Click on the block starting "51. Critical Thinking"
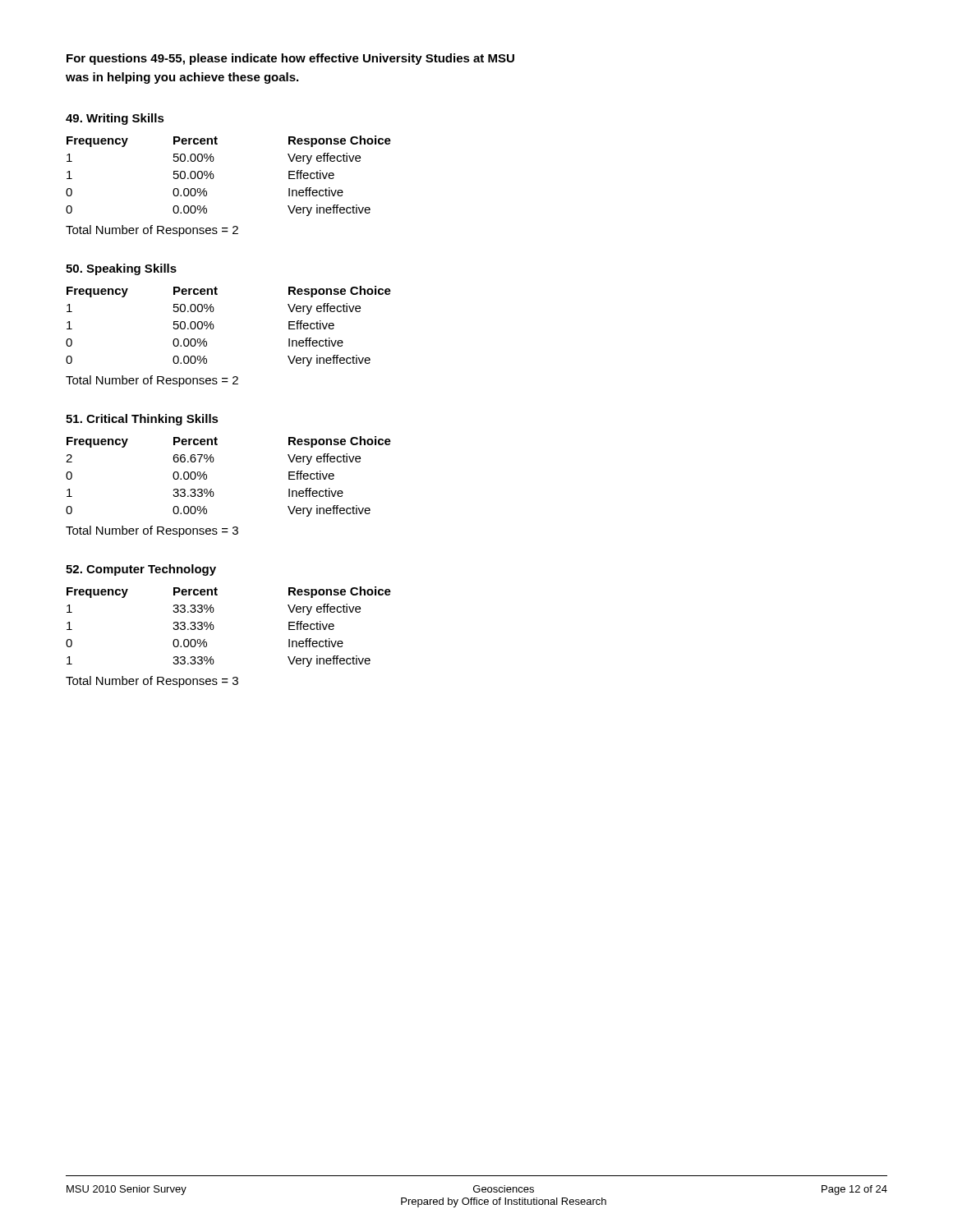The image size is (953, 1232). tap(142, 418)
